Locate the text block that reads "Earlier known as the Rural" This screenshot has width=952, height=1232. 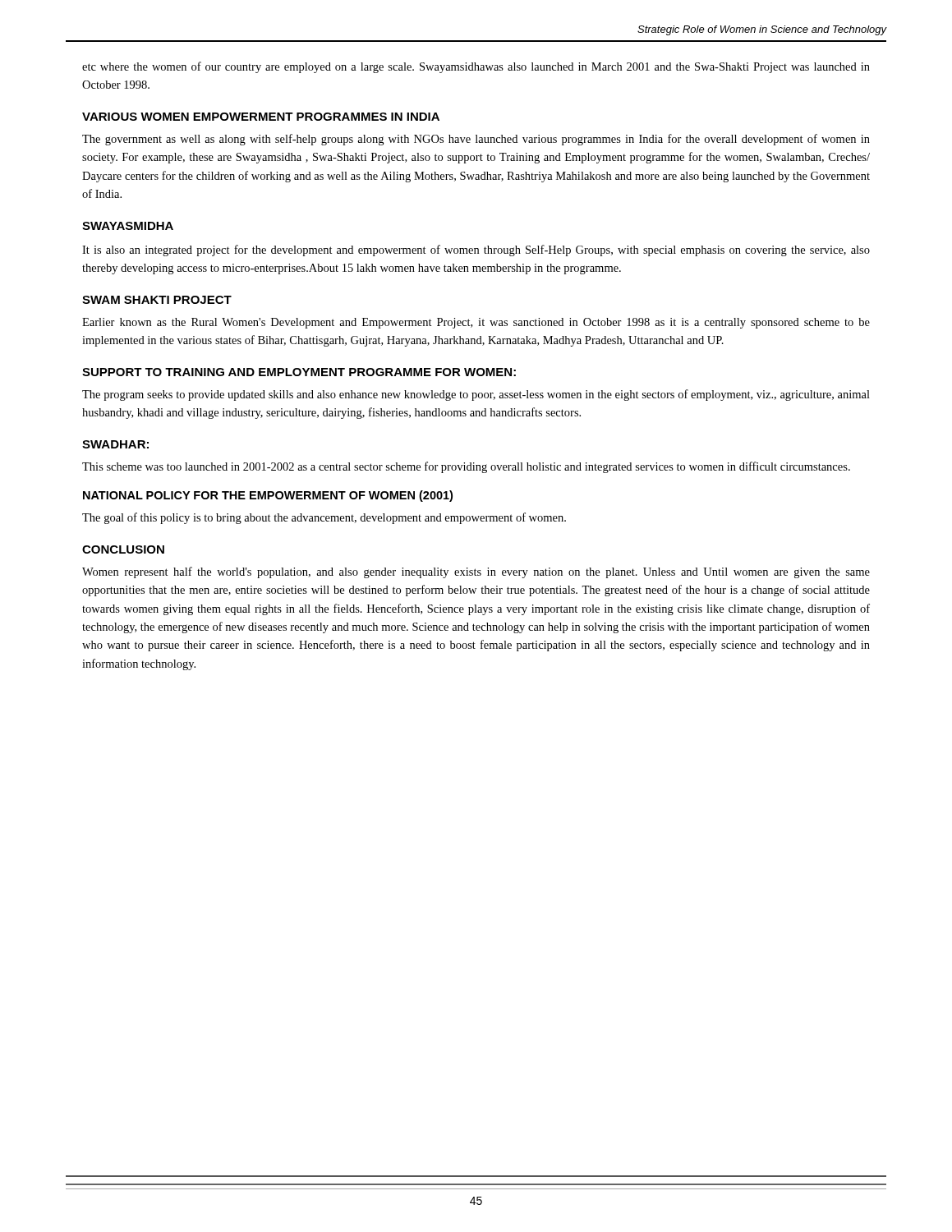(x=476, y=331)
